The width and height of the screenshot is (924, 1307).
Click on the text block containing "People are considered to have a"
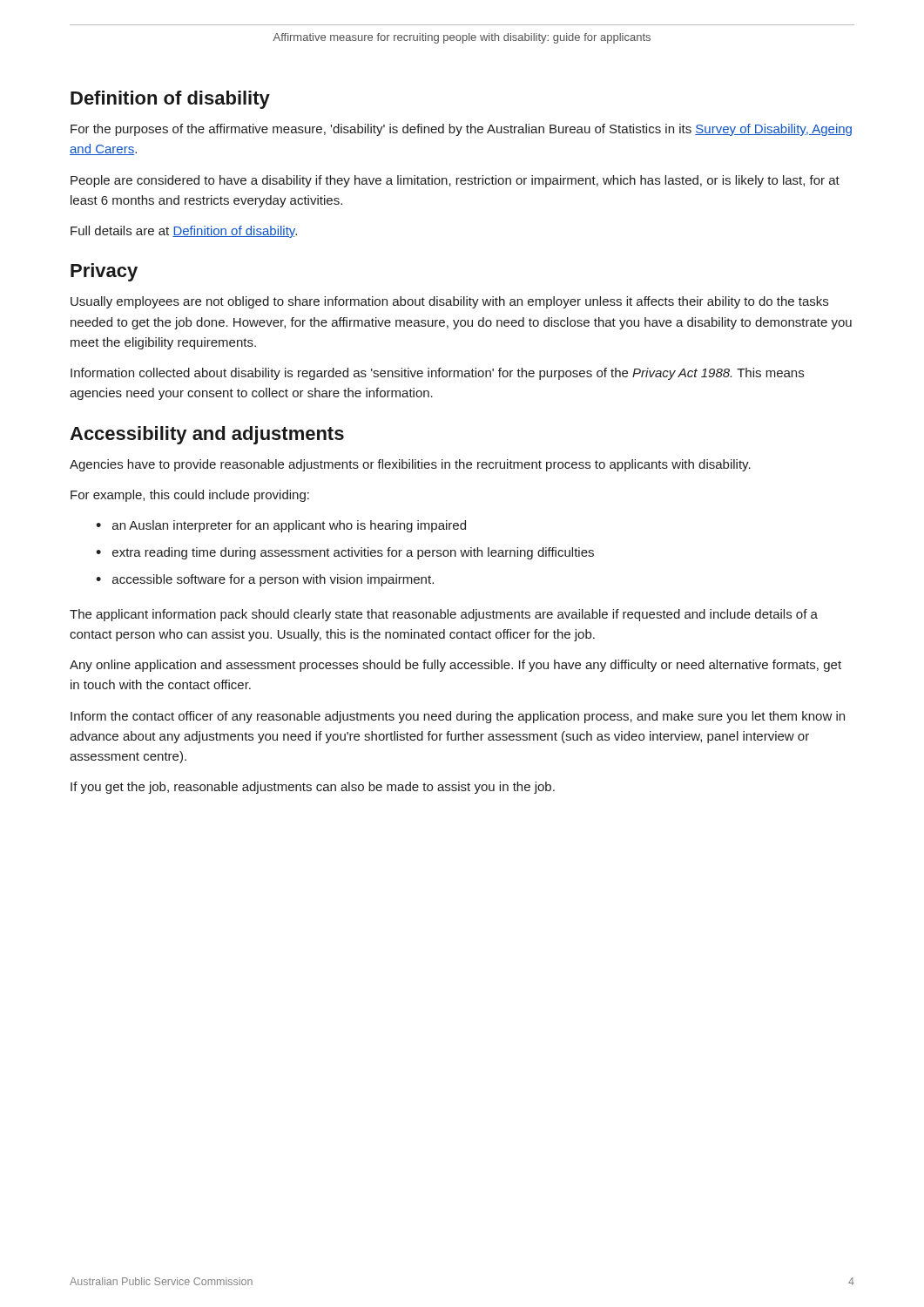pyautogui.click(x=454, y=190)
